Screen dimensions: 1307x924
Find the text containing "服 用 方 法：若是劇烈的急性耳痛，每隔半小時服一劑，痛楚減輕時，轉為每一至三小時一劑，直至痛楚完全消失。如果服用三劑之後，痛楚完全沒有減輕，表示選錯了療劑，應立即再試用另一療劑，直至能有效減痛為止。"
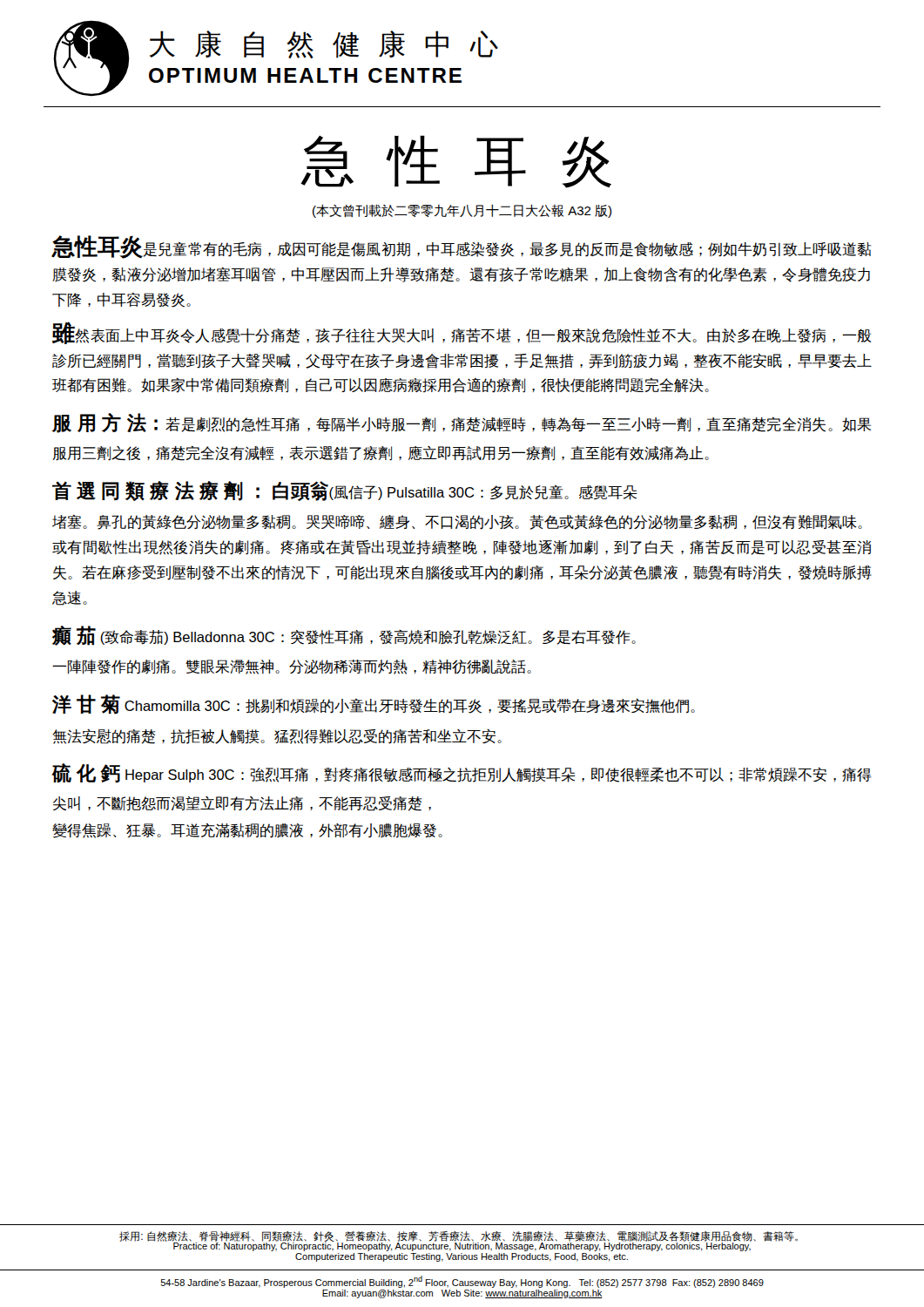click(x=462, y=437)
